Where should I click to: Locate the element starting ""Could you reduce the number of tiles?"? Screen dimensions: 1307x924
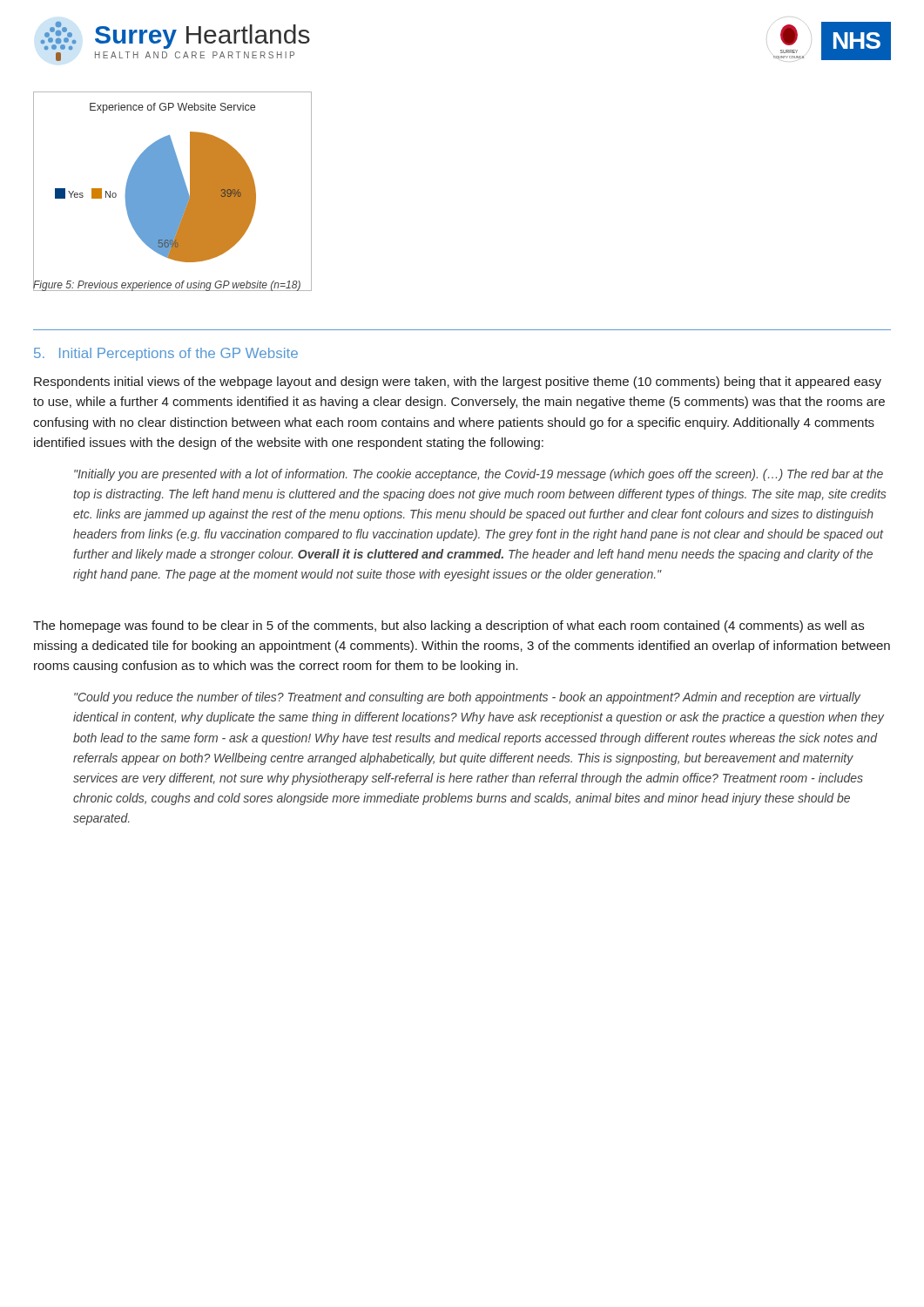(x=478, y=758)
